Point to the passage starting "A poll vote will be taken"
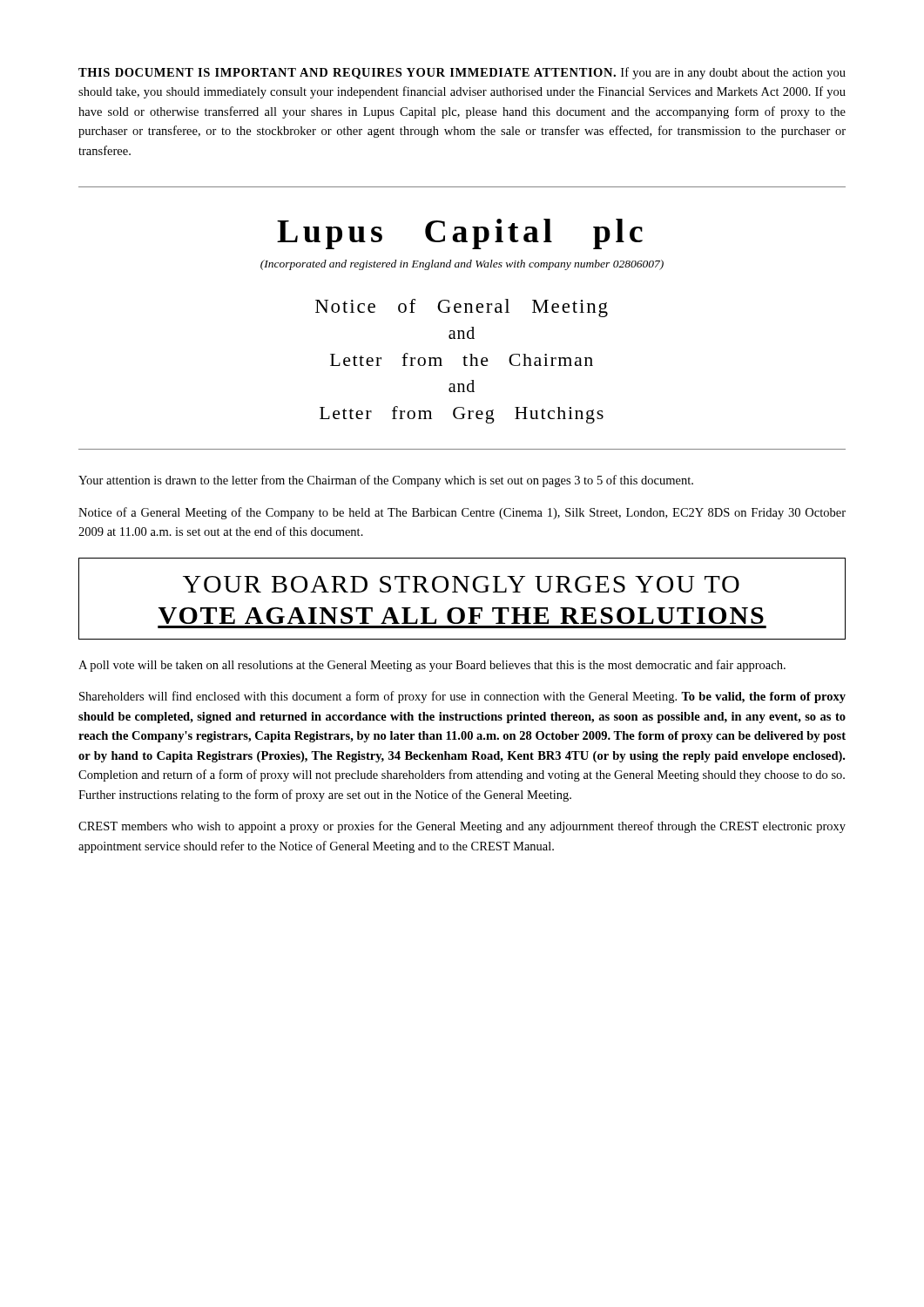 (x=432, y=665)
